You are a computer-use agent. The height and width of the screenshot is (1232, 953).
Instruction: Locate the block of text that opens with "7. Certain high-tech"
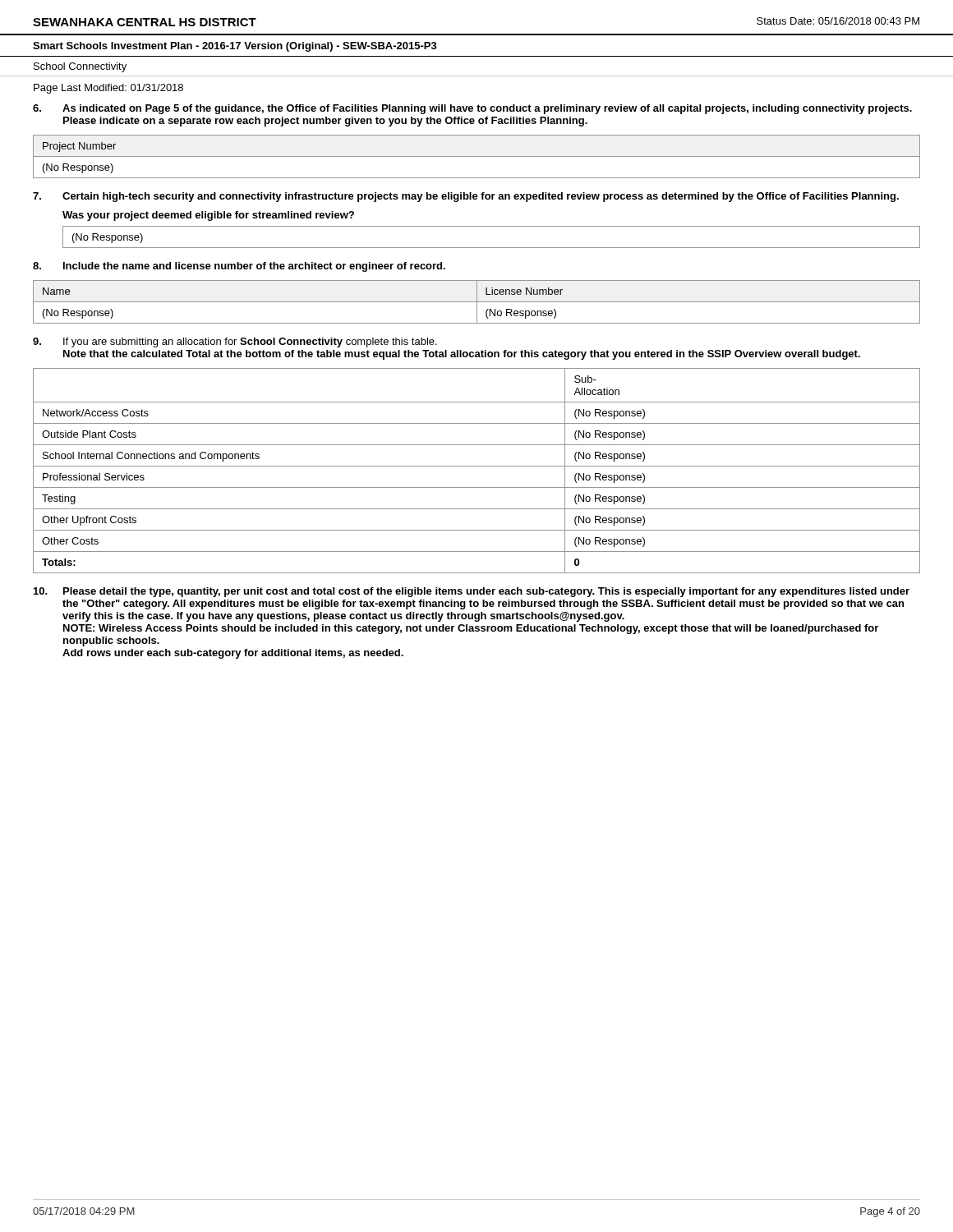click(x=476, y=219)
